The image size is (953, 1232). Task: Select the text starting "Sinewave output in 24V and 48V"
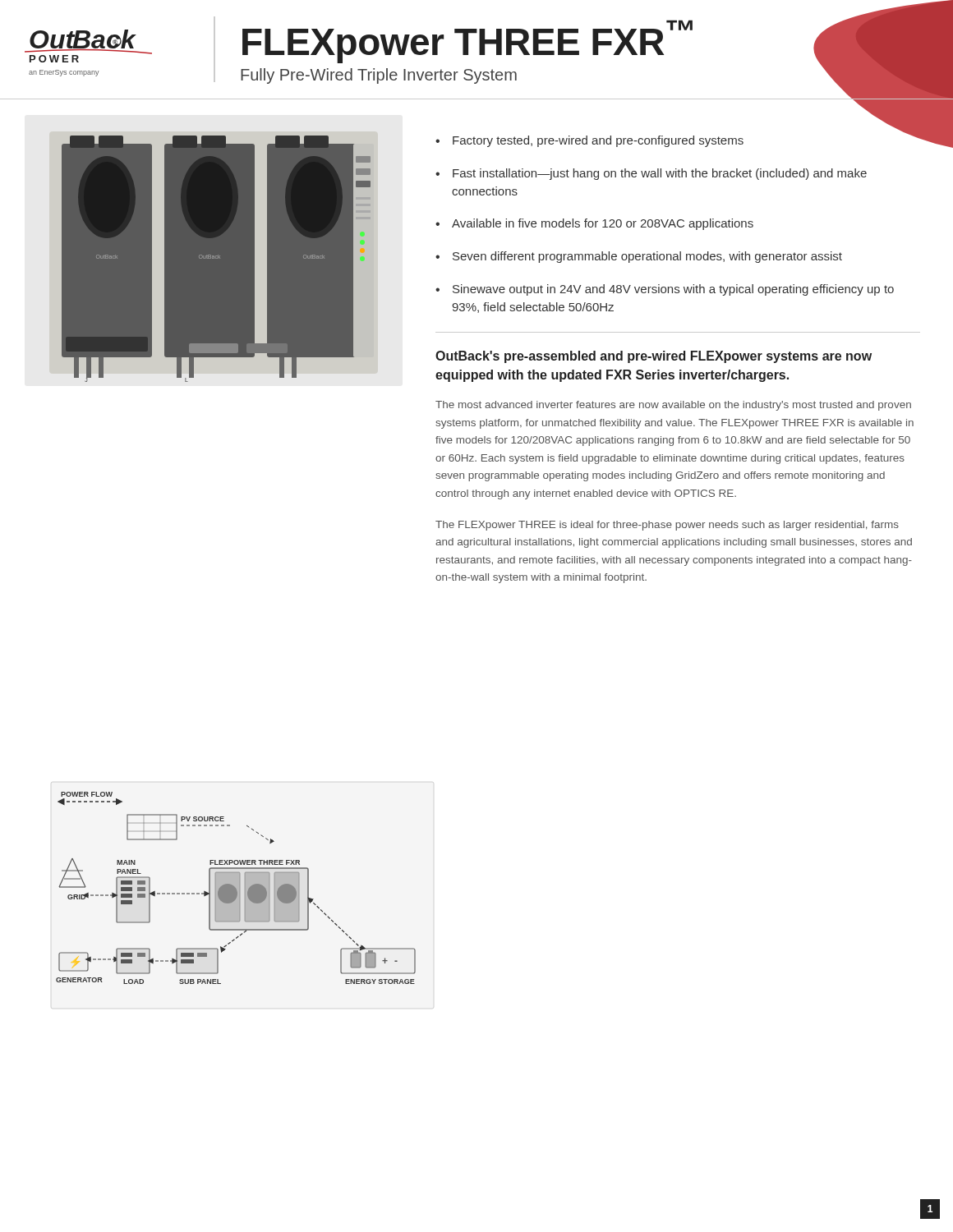(x=678, y=298)
